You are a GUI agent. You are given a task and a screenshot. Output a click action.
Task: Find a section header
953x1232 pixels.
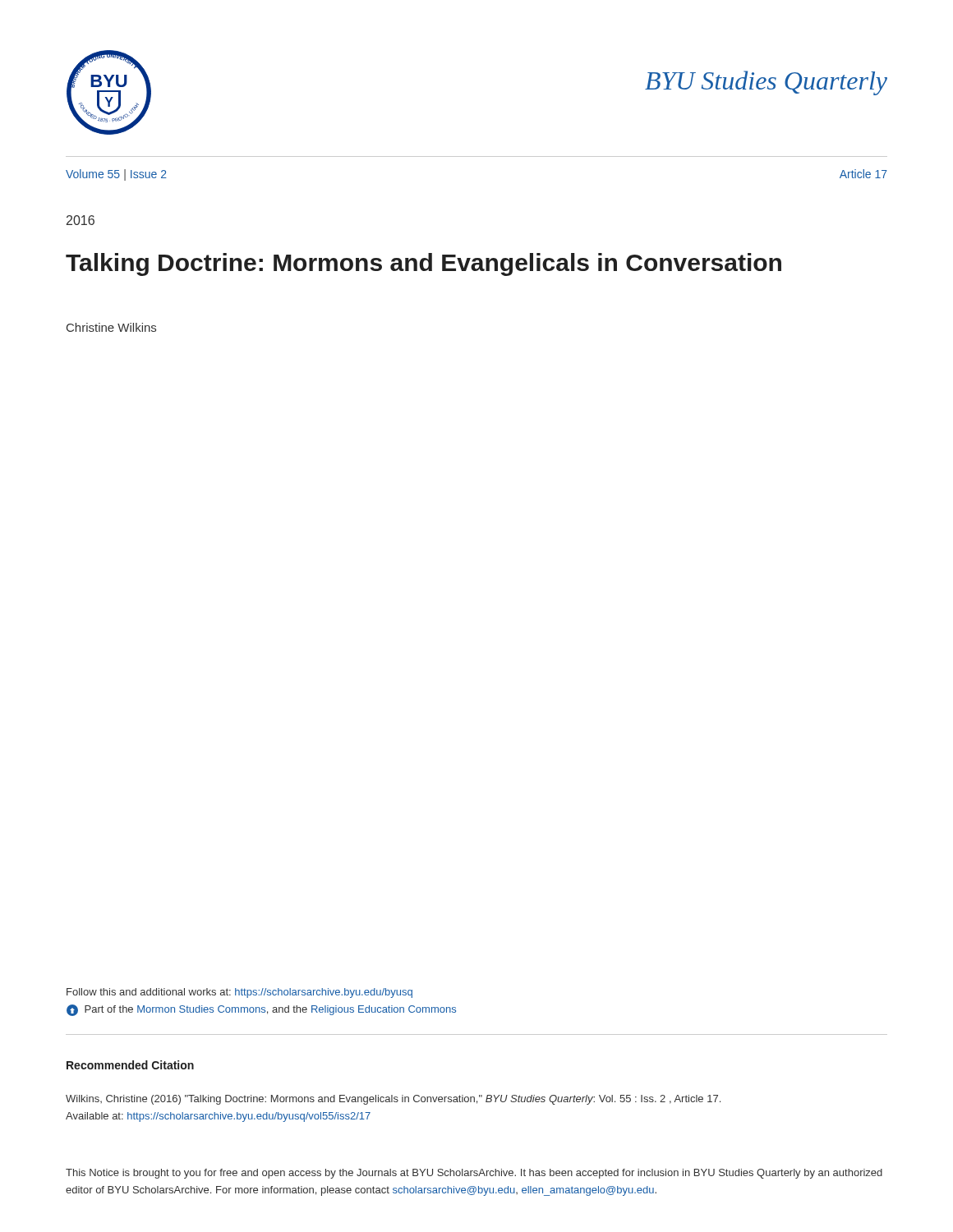point(130,1065)
